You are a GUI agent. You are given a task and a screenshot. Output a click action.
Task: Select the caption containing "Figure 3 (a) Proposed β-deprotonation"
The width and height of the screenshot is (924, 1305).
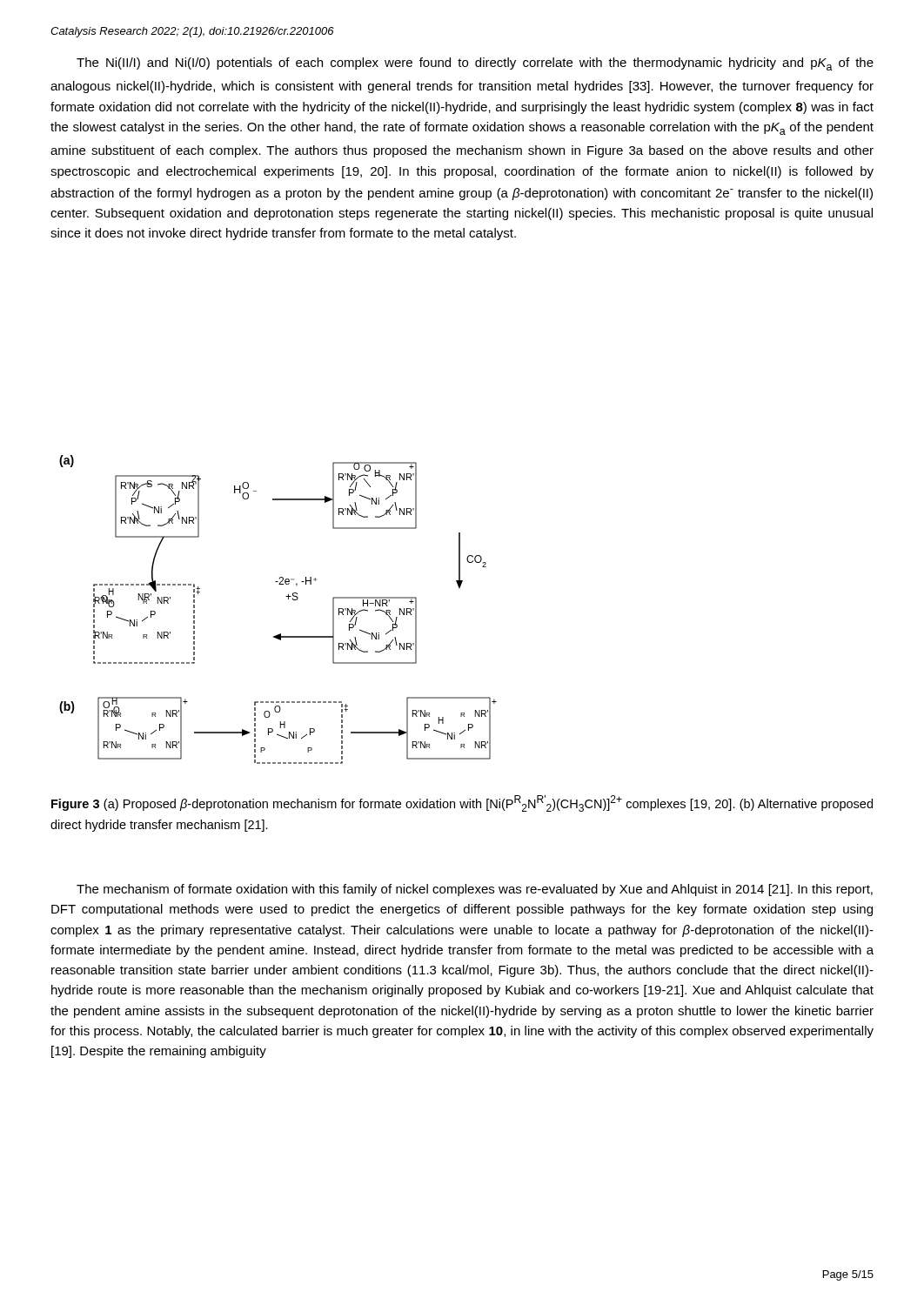coord(462,812)
